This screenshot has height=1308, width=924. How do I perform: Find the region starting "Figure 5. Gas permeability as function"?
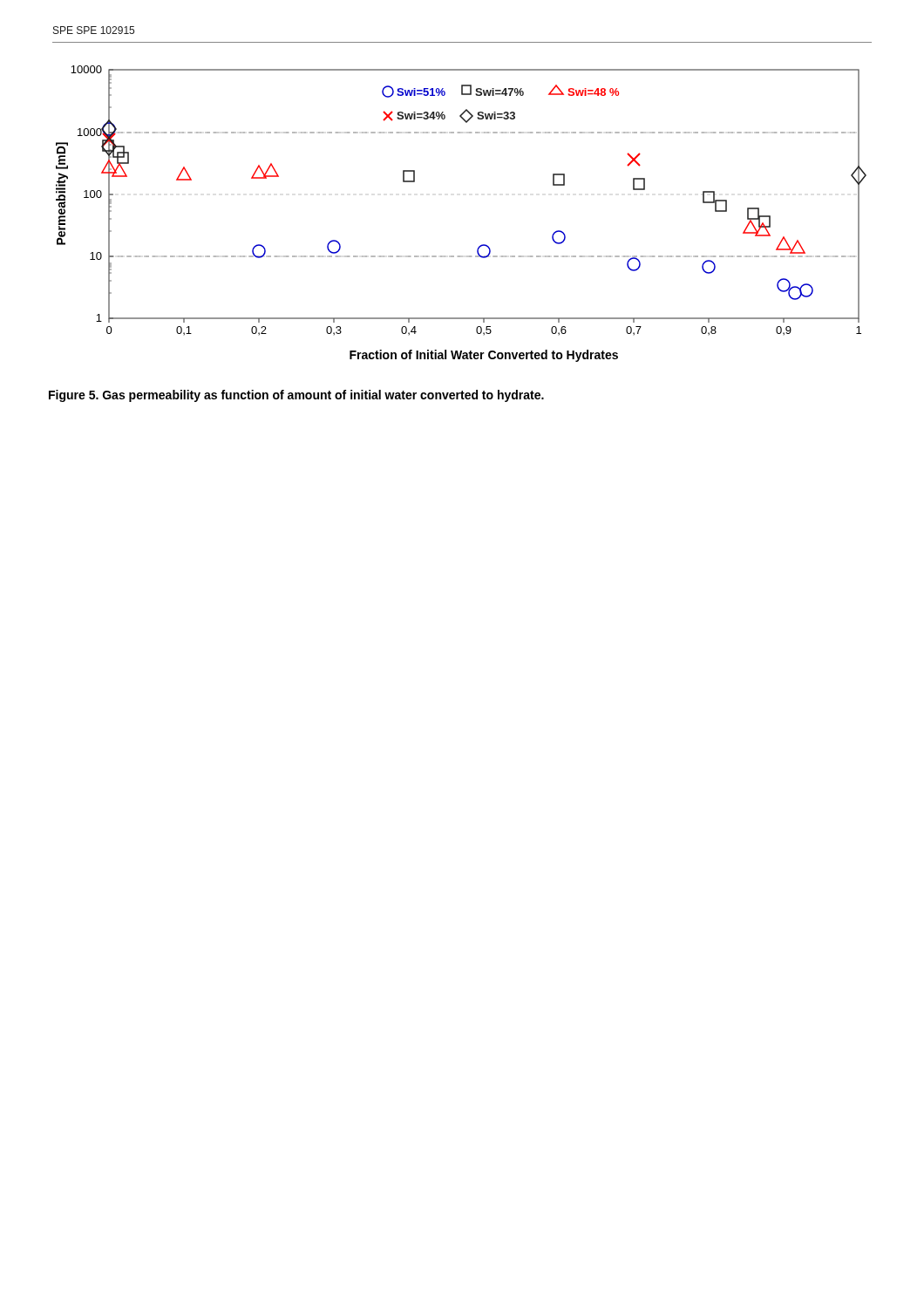tap(462, 395)
